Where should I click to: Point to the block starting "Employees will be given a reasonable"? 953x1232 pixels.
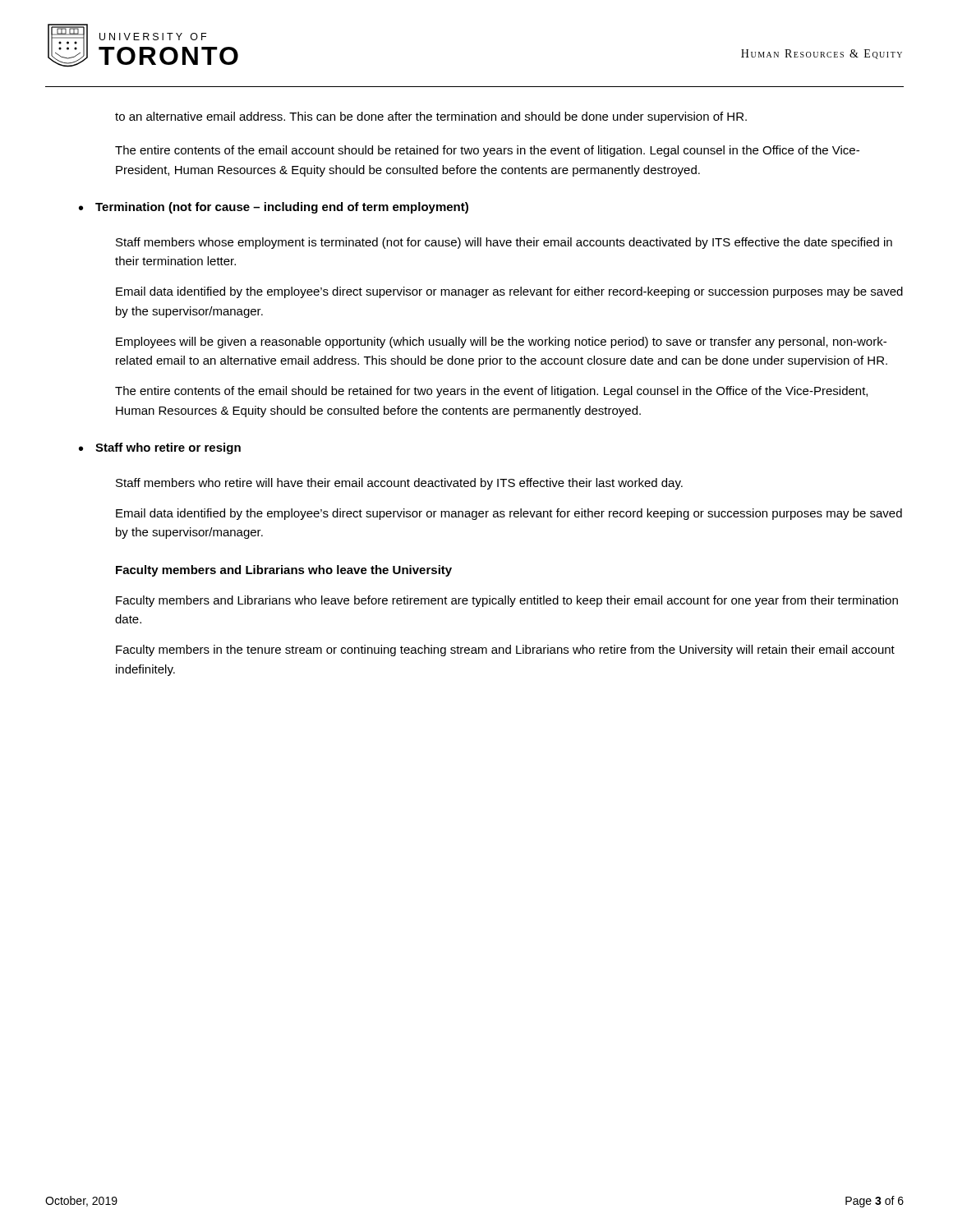(x=502, y=351)
